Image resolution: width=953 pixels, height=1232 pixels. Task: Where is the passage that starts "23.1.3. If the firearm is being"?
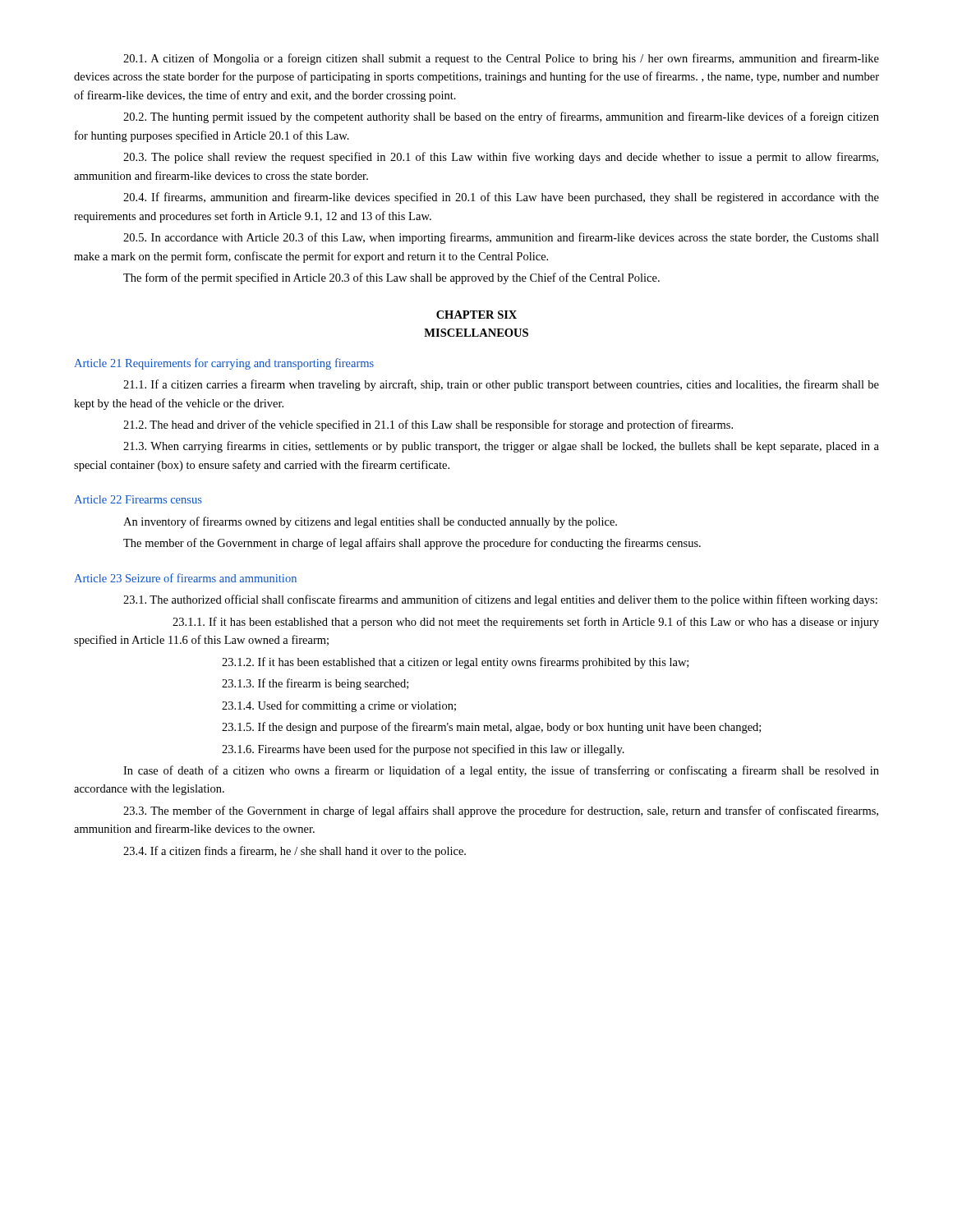(x=316, y=683)
